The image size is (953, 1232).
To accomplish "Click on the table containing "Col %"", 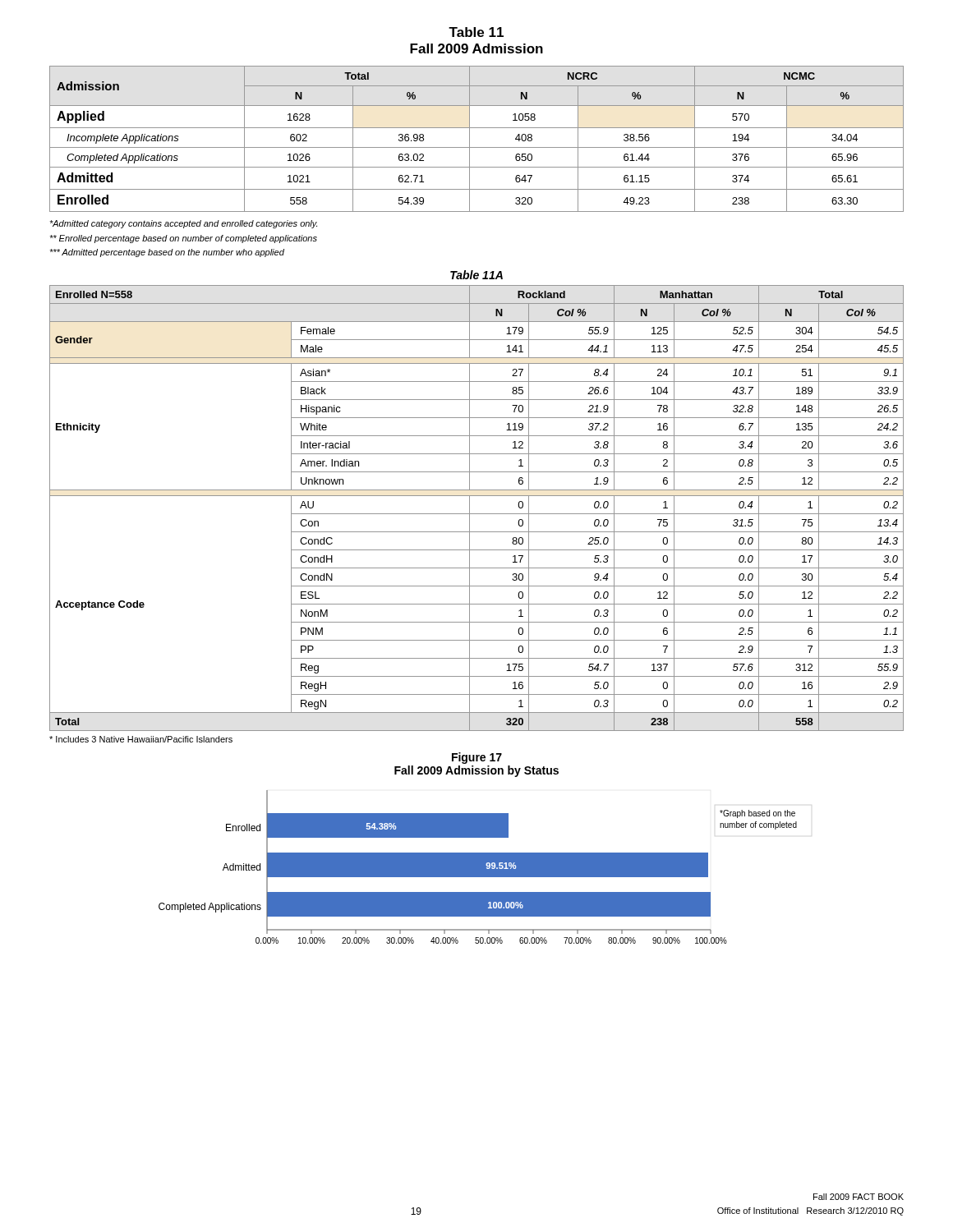I will (476, 508).
